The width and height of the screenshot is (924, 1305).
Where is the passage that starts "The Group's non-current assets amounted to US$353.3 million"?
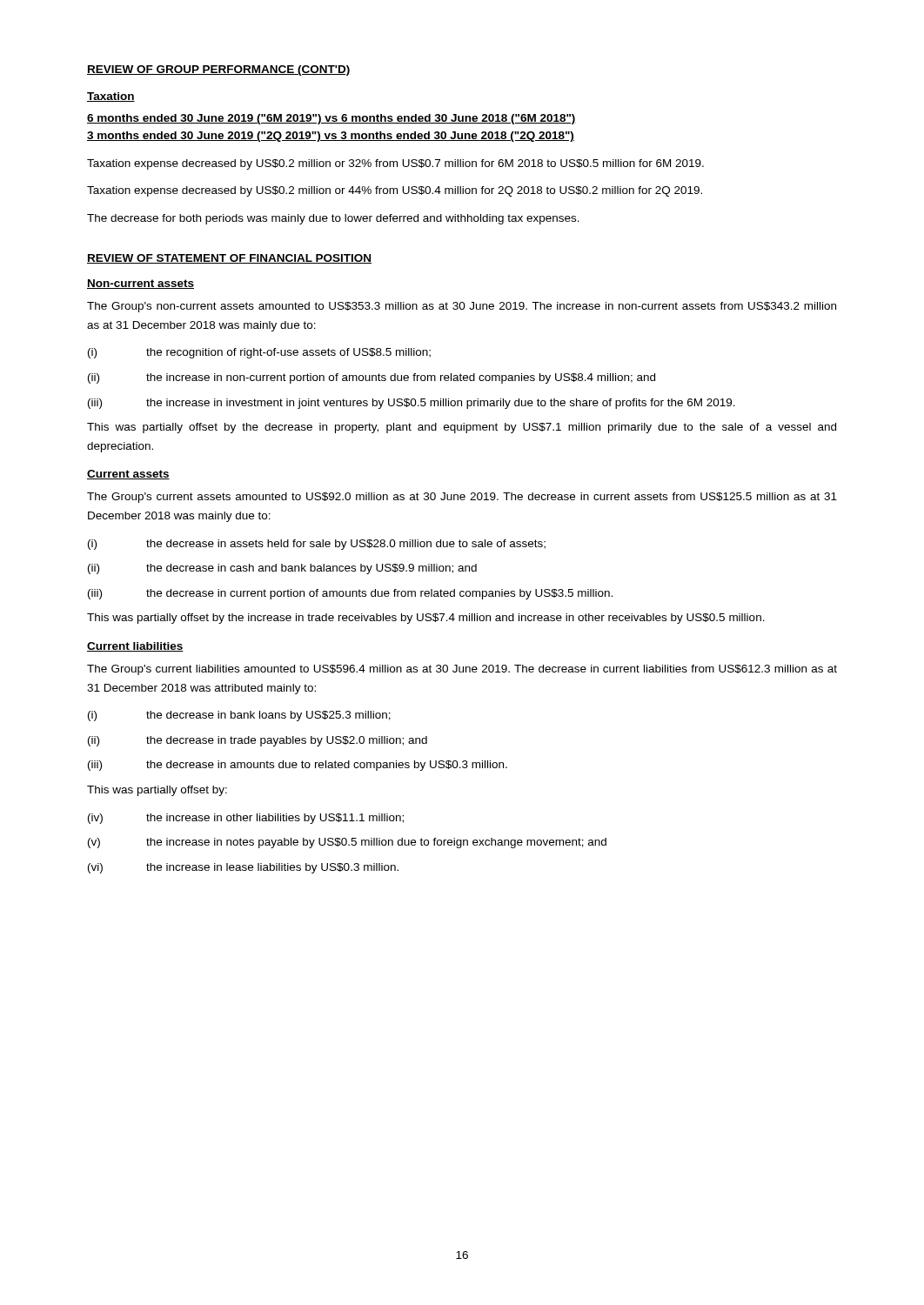tap(462, 315)
